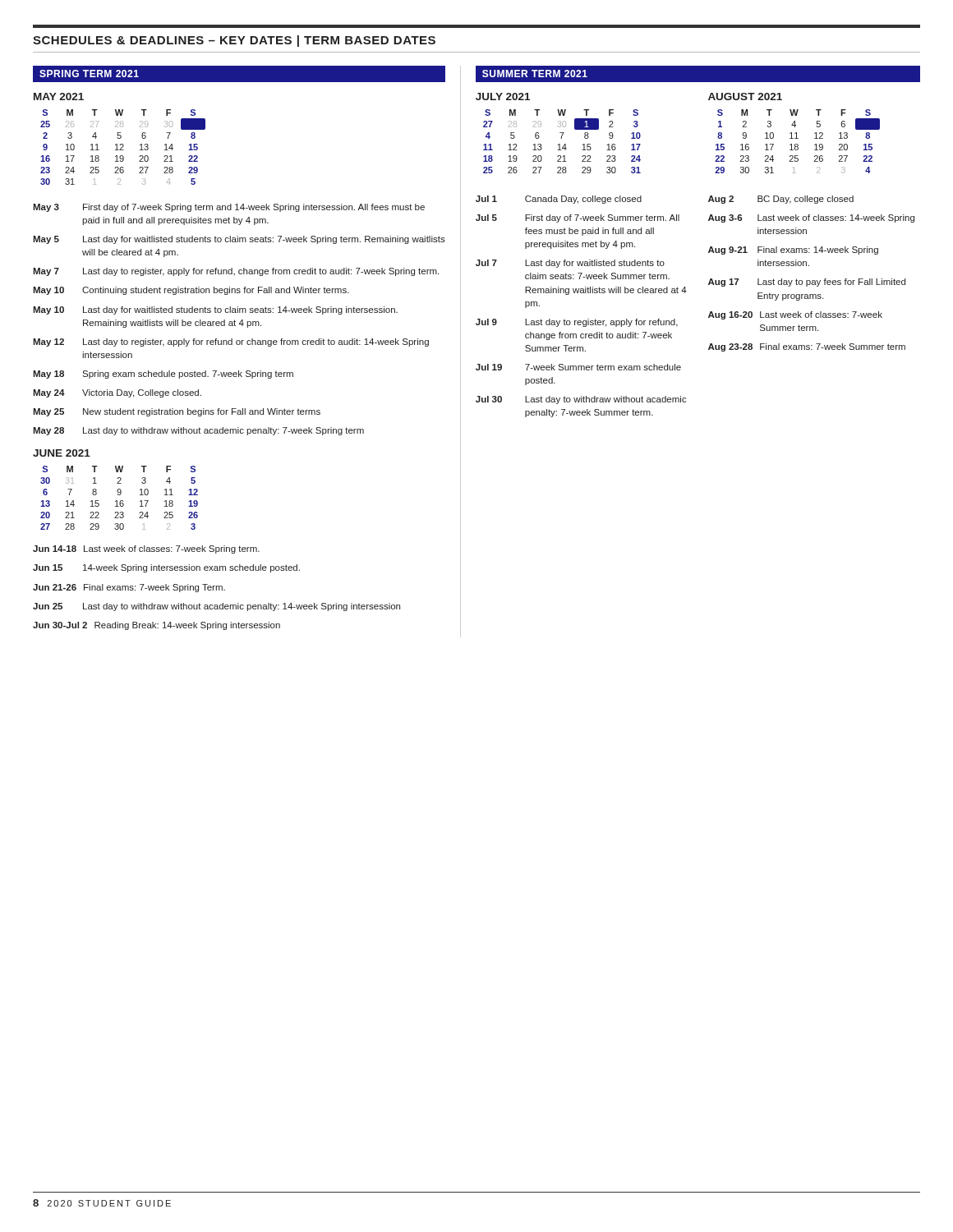The image size is (953, 1232).
Task: Locate the block of text that opens with "Jun 30-Jul 2 Reading Break:"
Action: [239, 625]
